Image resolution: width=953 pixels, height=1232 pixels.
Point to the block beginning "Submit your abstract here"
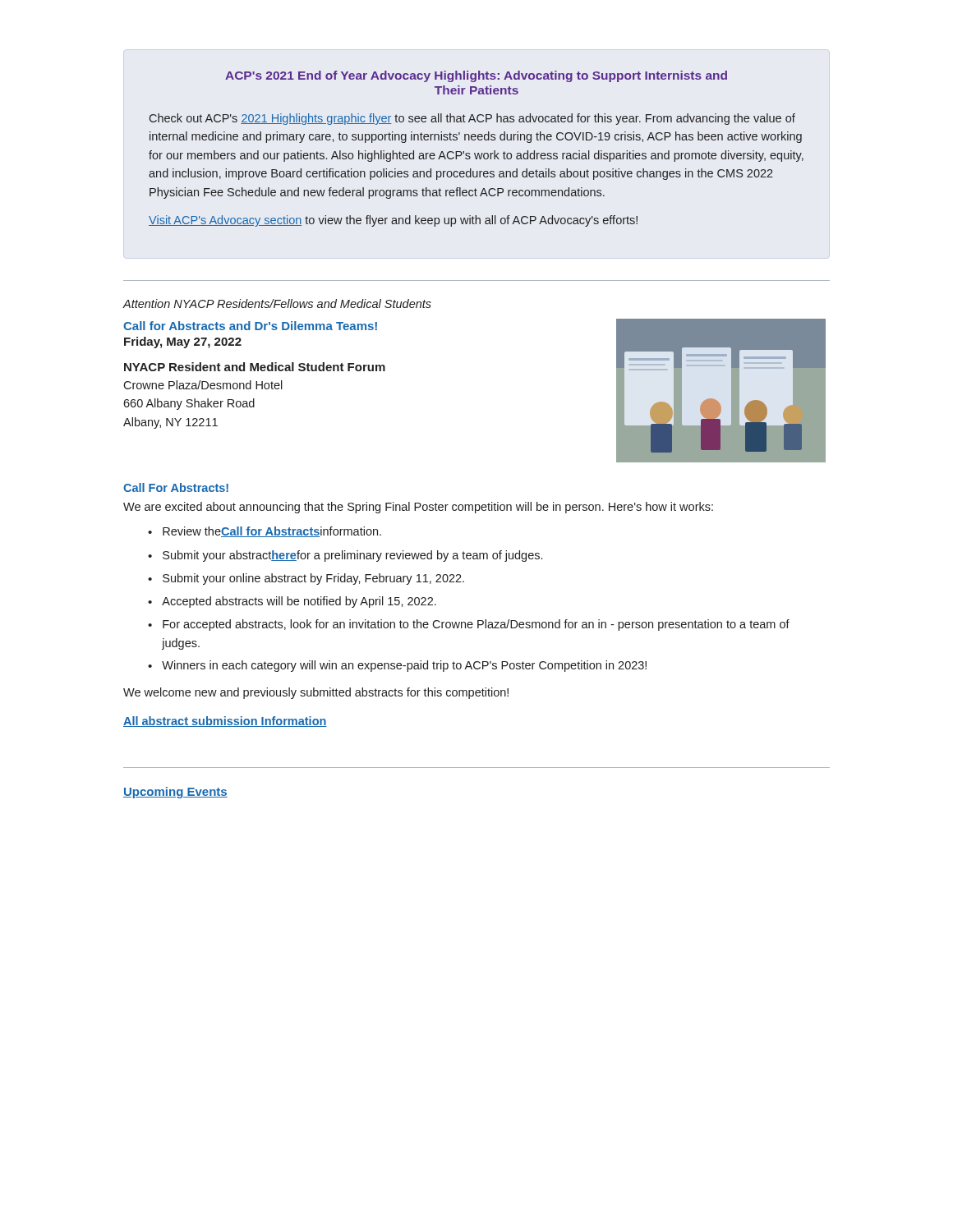pos(353,555)
